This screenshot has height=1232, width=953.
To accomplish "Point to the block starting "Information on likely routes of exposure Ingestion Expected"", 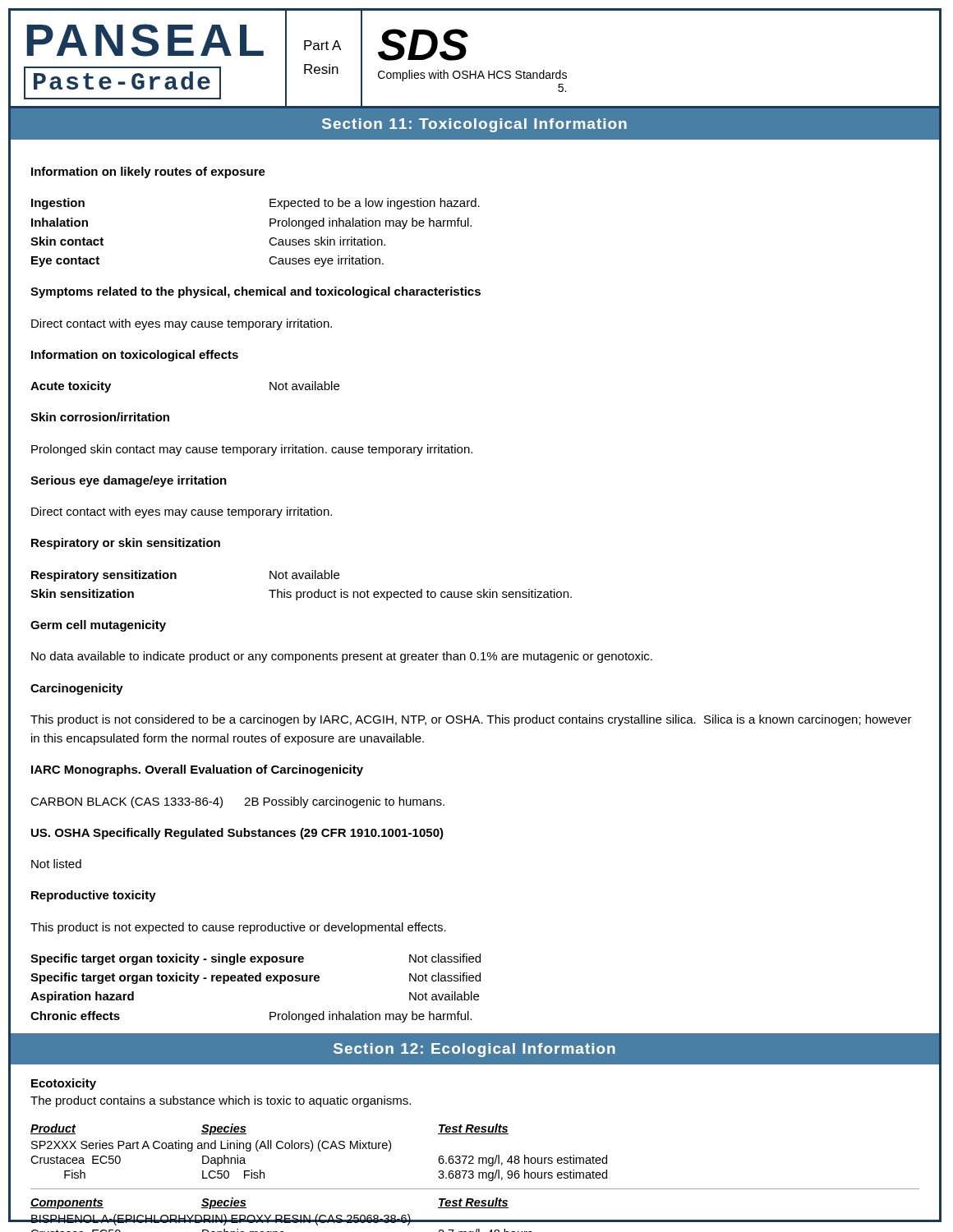I will tap(475, 593).
